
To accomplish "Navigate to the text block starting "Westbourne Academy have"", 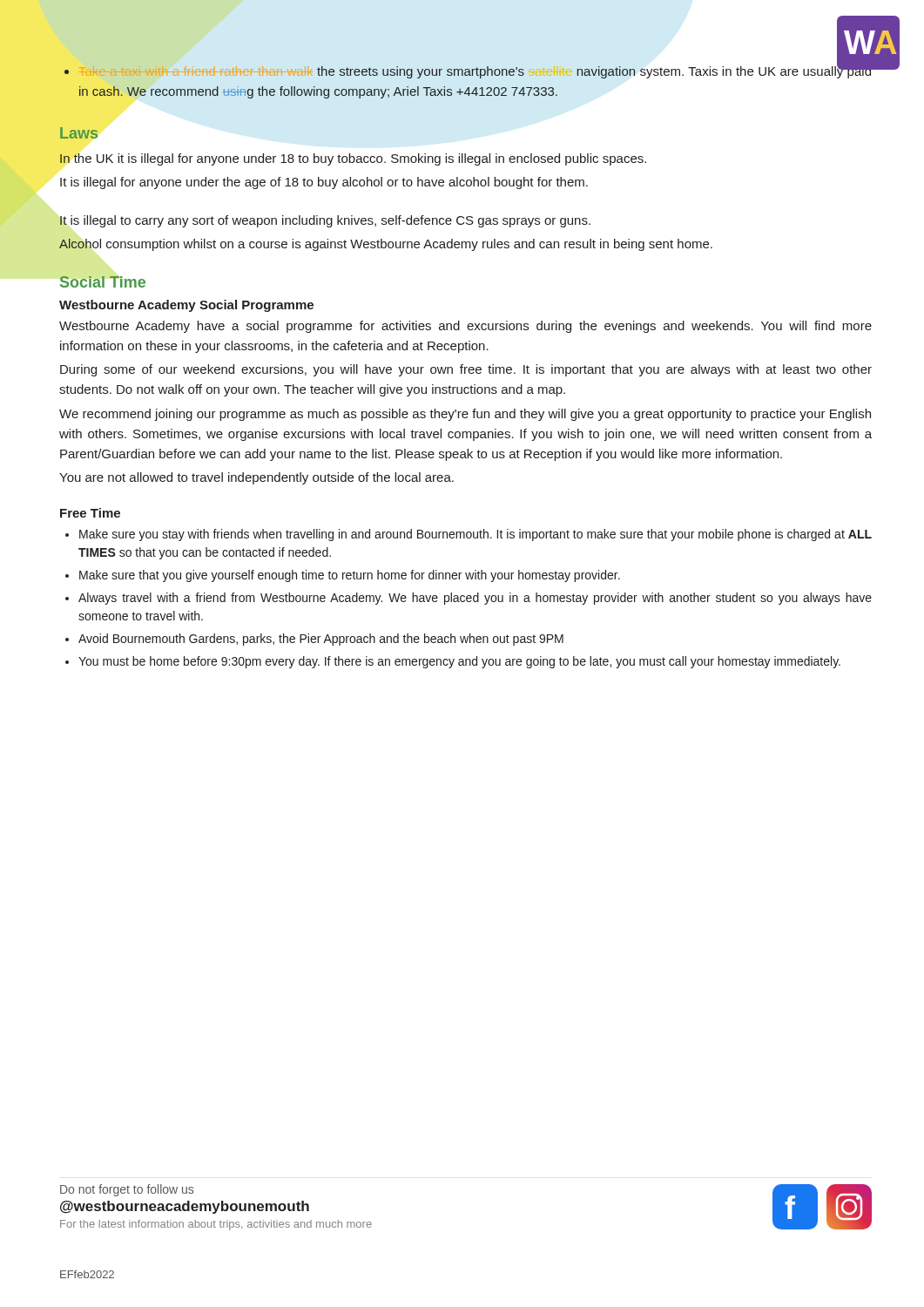I will pyautogui.click(x=465, y=401).
